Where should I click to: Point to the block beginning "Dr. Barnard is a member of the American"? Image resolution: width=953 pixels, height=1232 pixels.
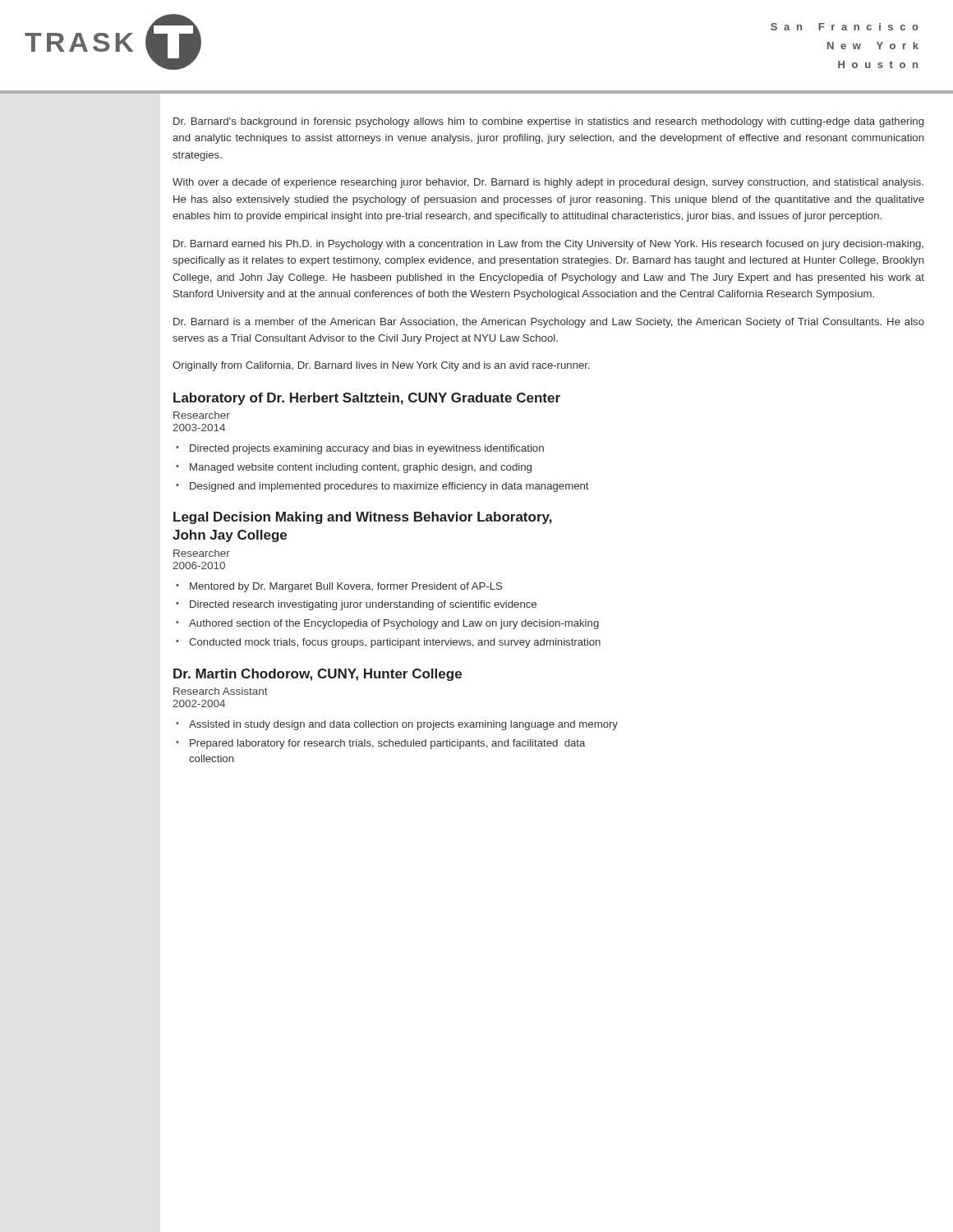pos(548,330)
